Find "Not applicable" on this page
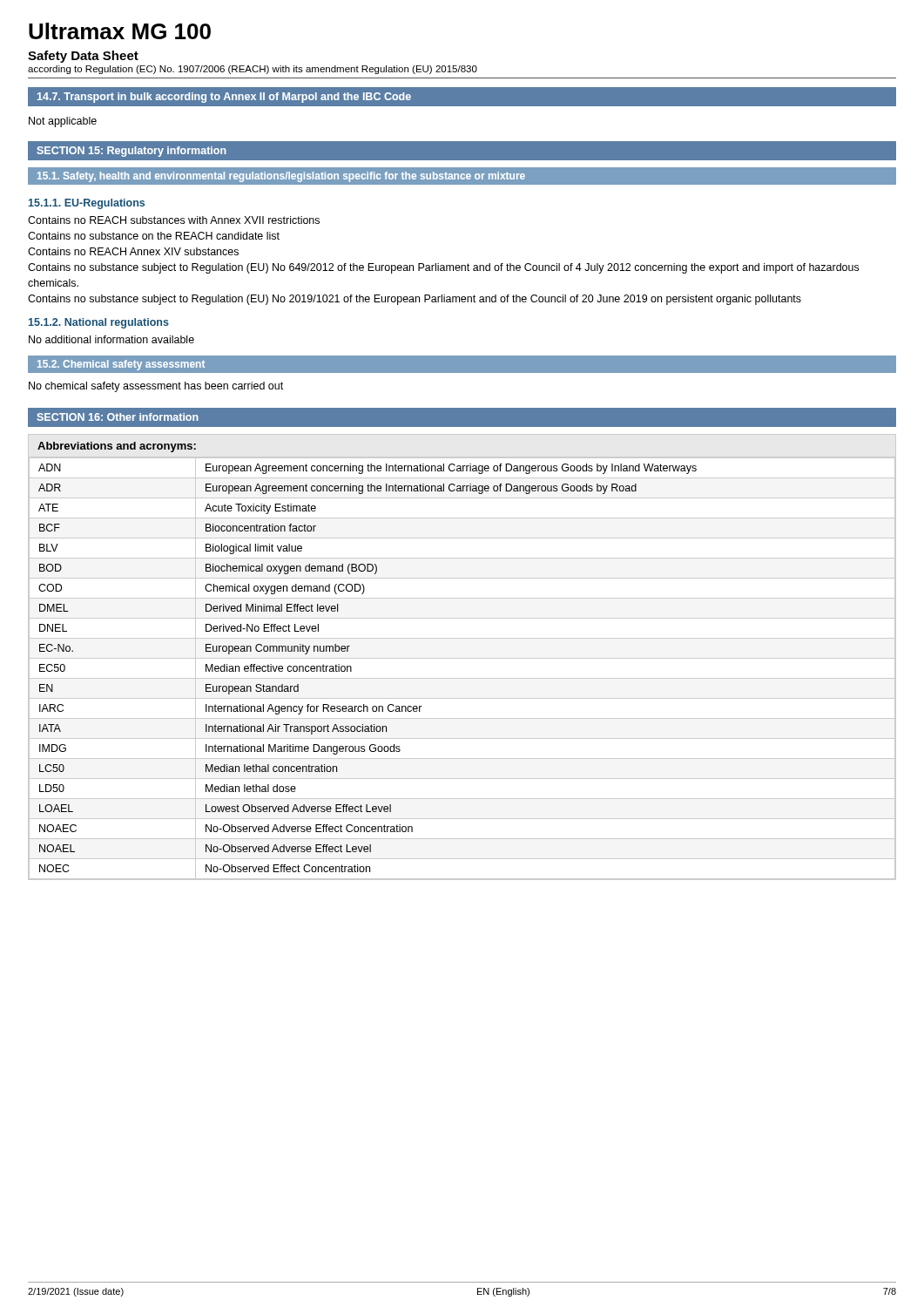The width and height of the screenshot is (924, 1307). coord(63,122)
